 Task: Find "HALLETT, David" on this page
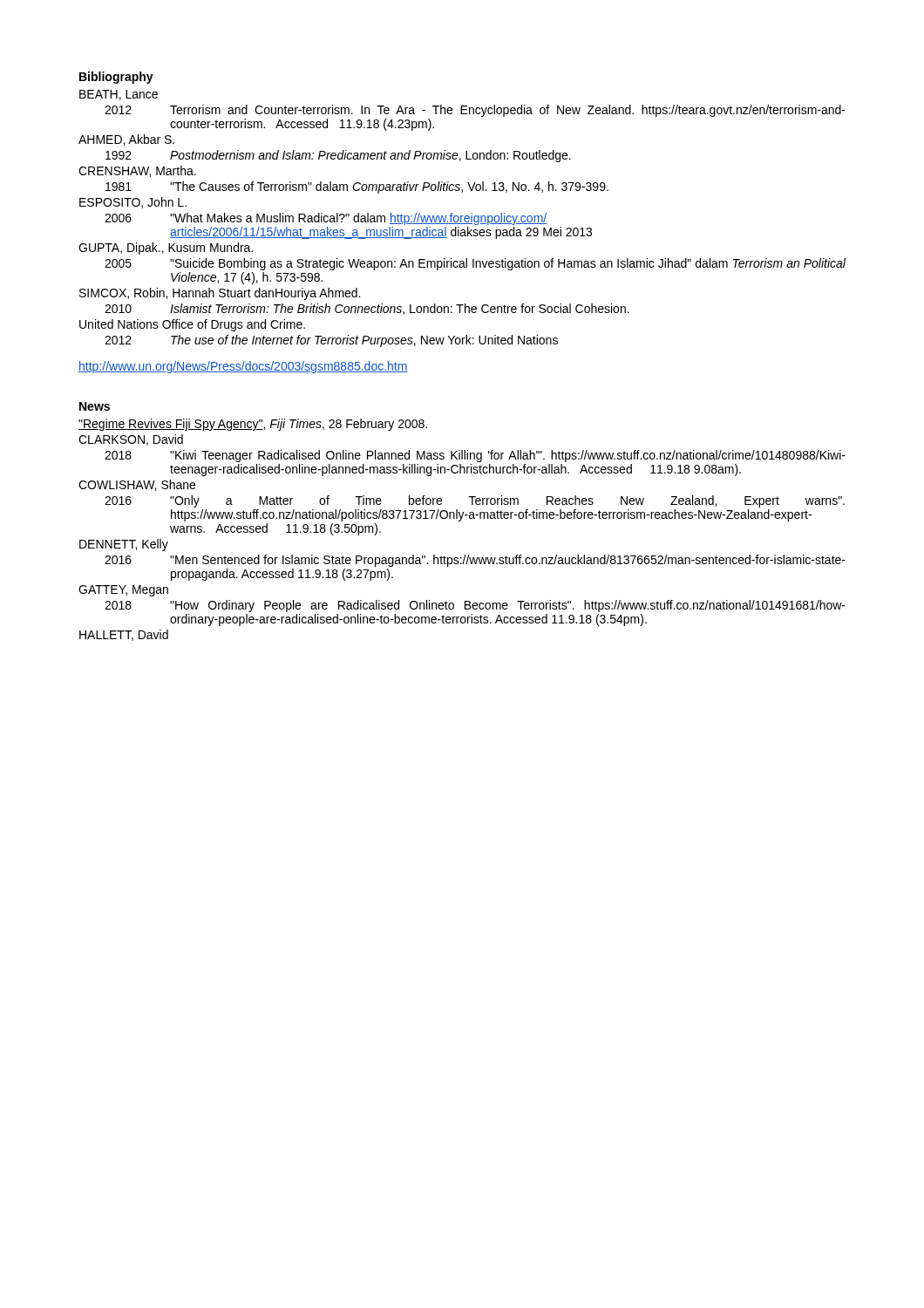(x=124, y=635)
